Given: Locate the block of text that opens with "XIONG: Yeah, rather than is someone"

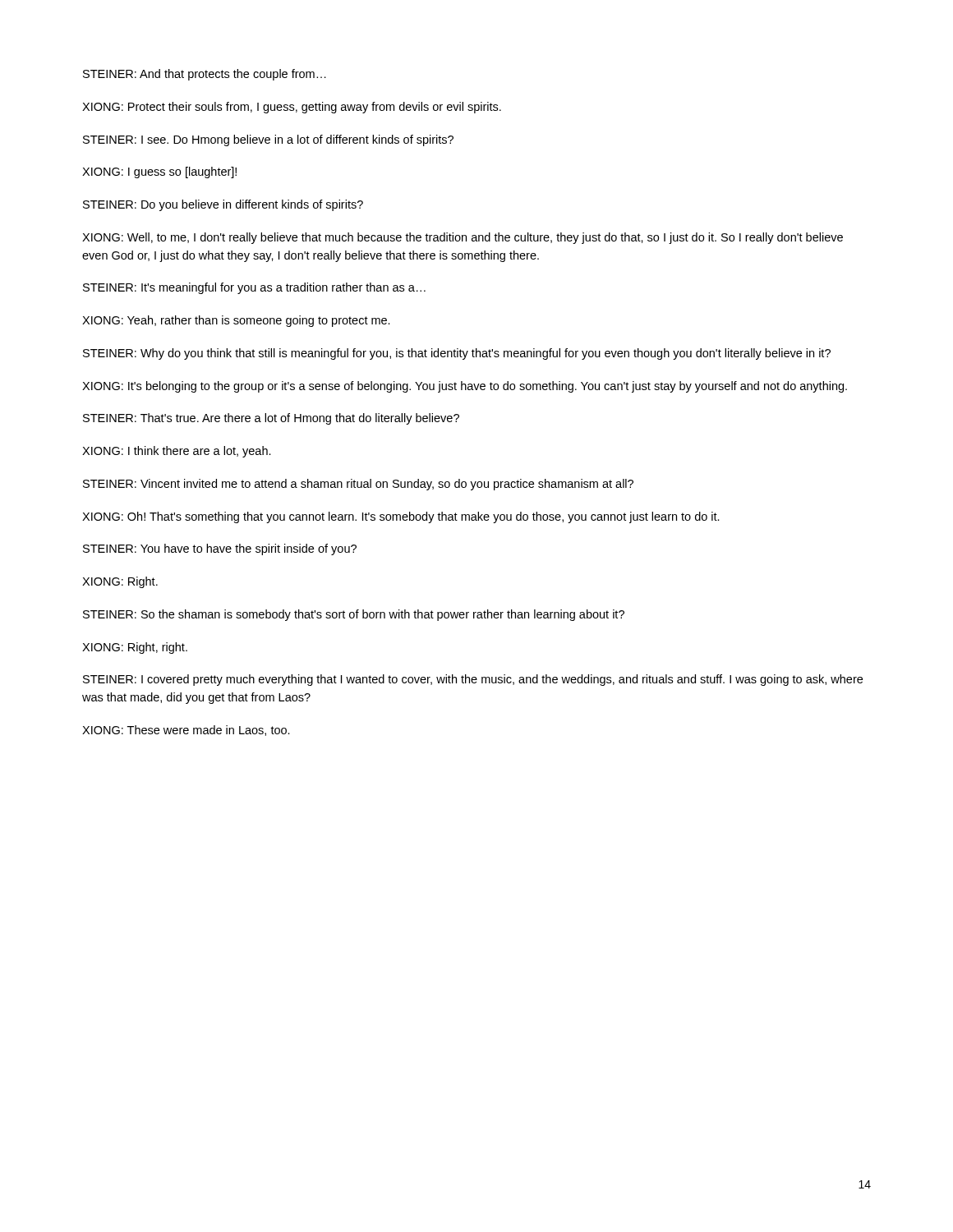Looking at the screenshot, I should (x=236, y=320).
